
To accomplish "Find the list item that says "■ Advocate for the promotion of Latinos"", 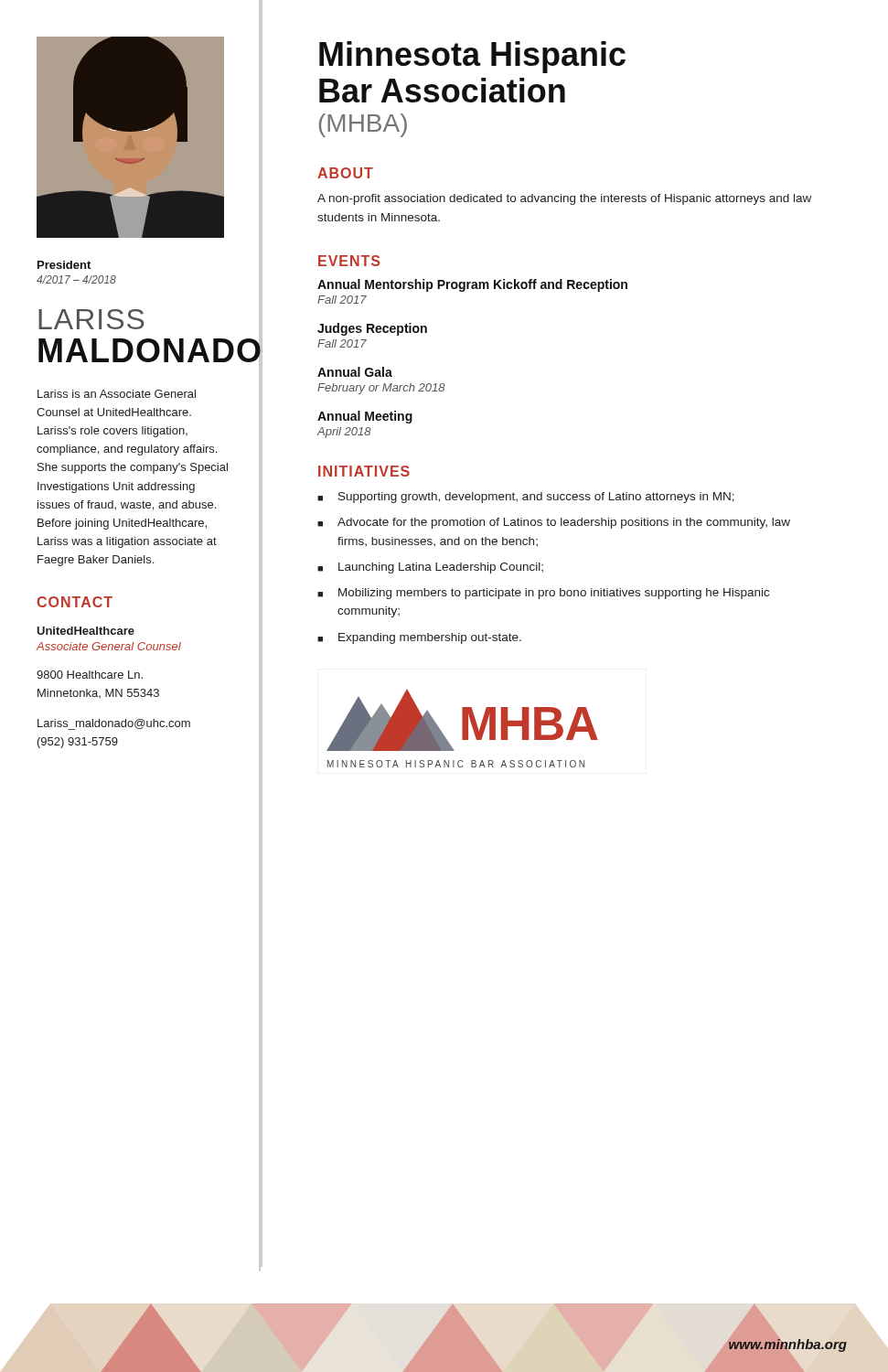I will [x=554, y=531].
